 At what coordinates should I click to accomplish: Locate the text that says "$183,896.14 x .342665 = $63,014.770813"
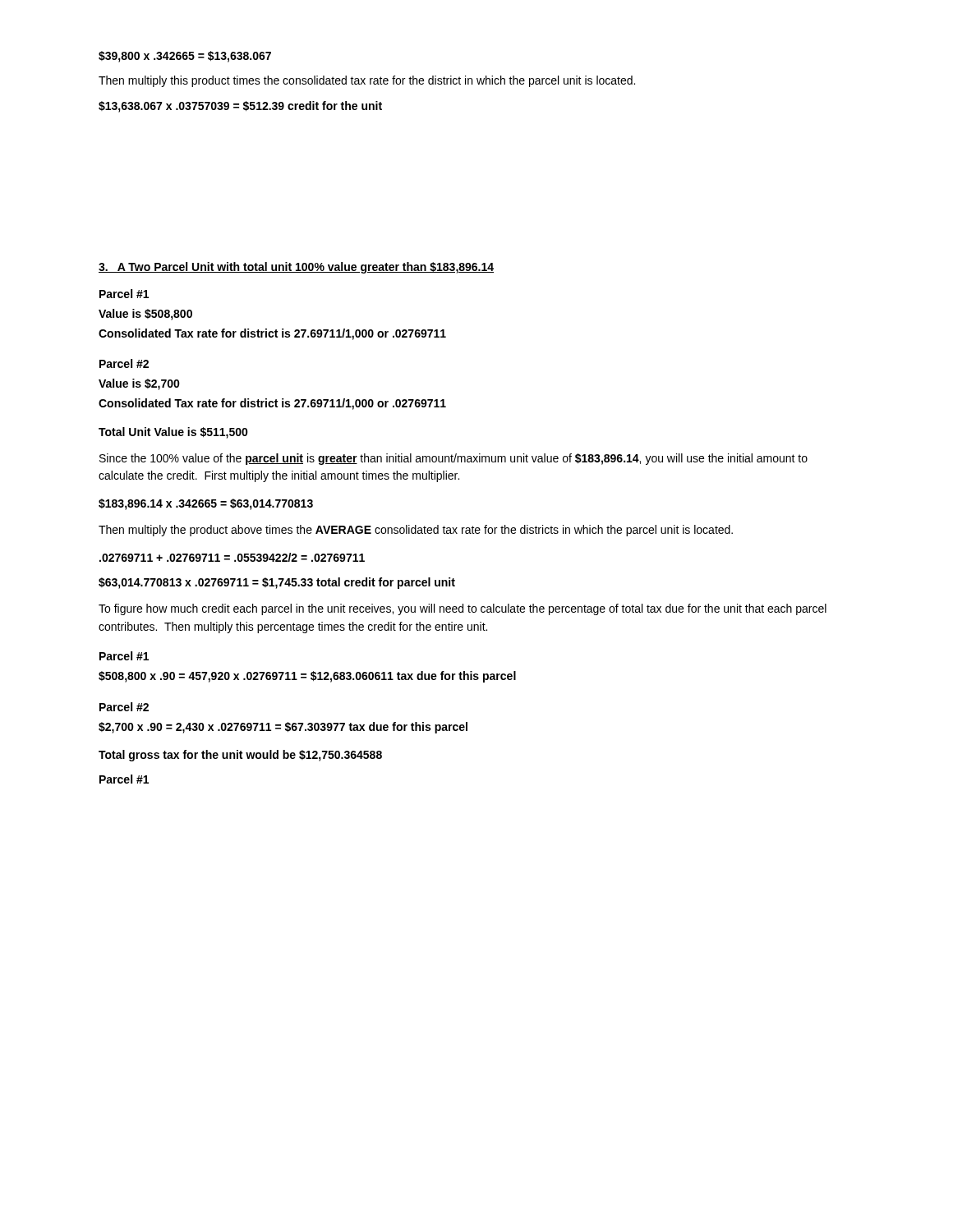[206, 504]
